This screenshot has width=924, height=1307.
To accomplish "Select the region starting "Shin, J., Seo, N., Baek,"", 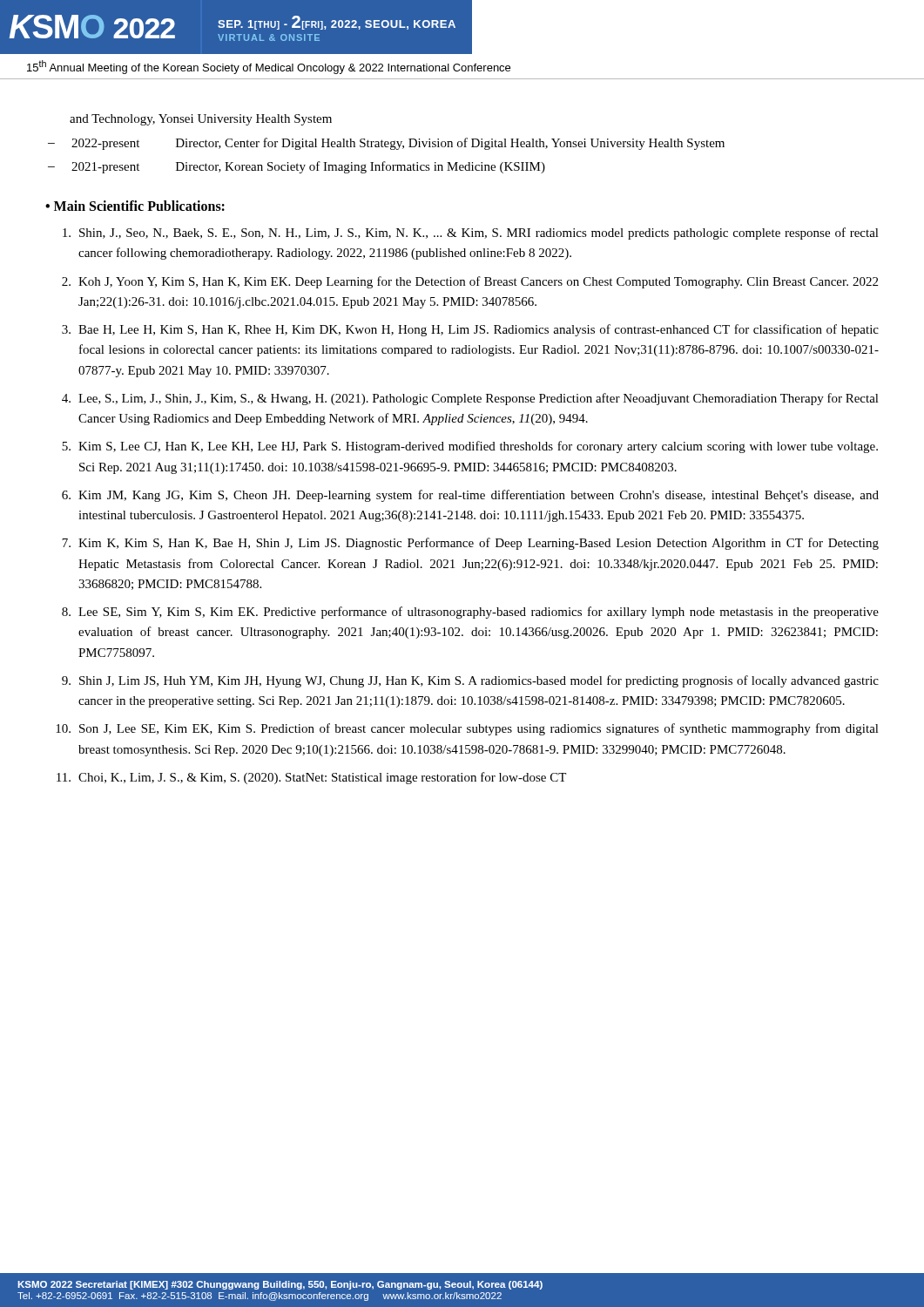I will [x=462, y=243].
